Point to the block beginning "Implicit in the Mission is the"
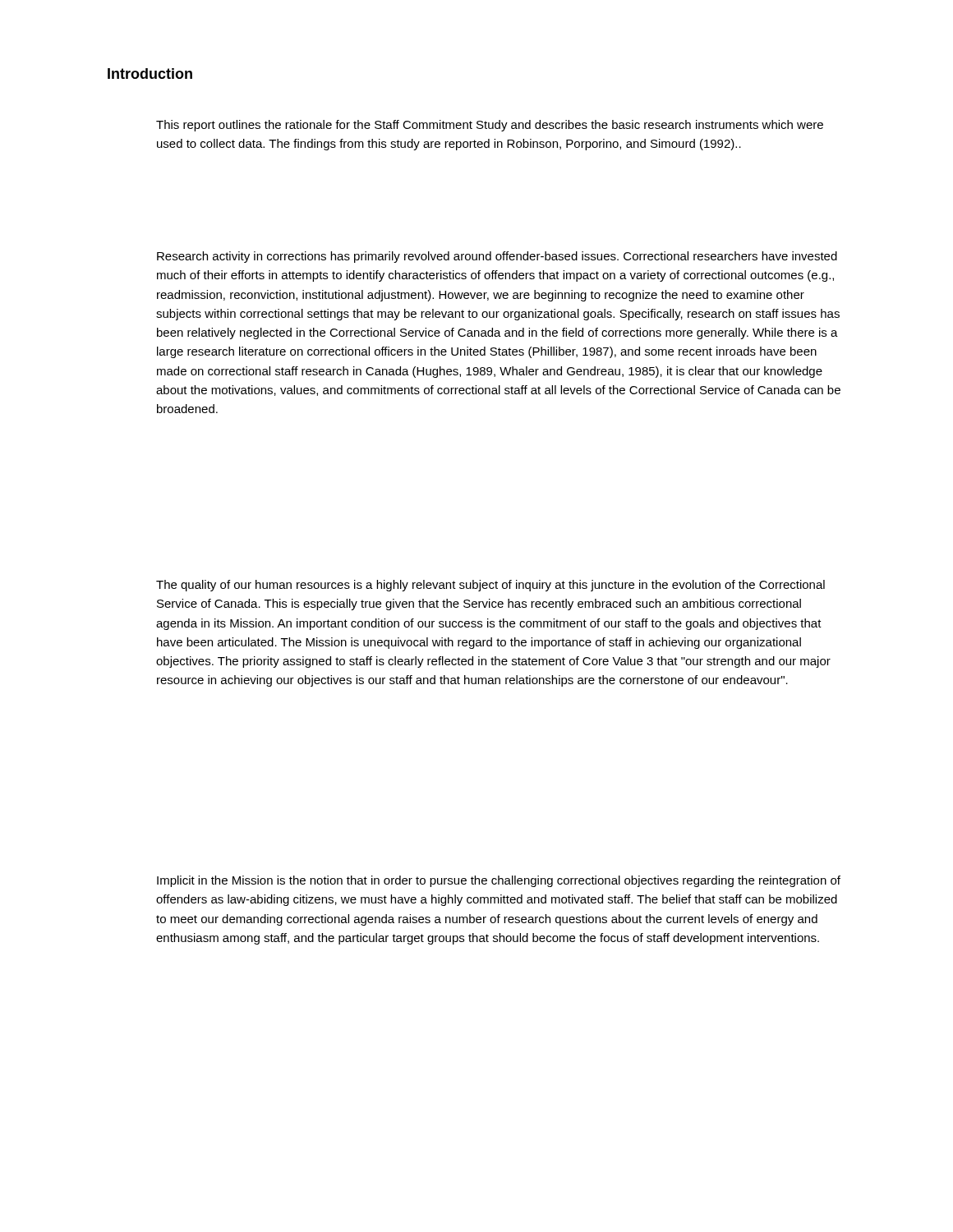The height and width of the screenshot is (1232, 953). pos(498,909)
